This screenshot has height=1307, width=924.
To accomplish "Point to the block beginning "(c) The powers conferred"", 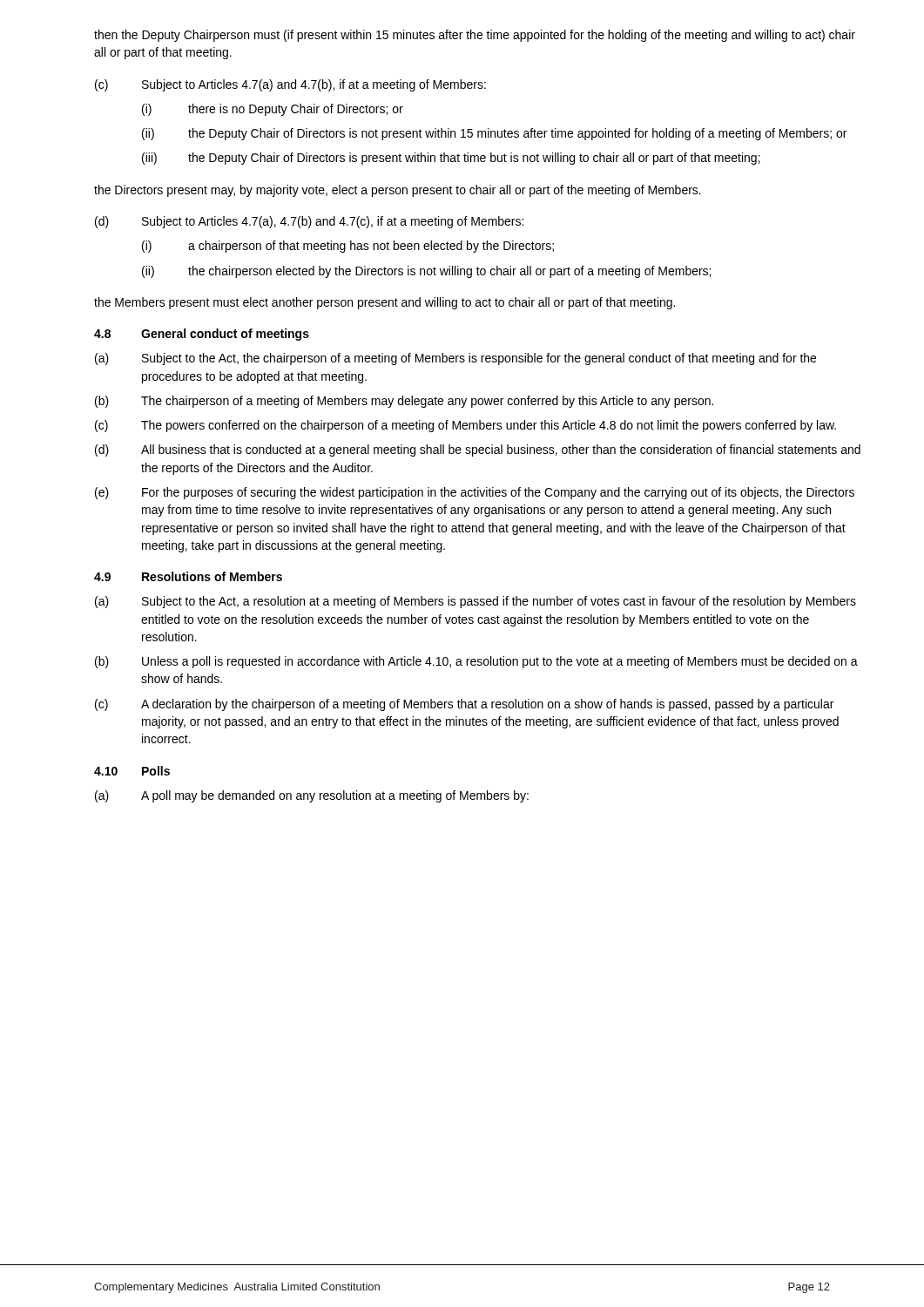I will point(478,425).
